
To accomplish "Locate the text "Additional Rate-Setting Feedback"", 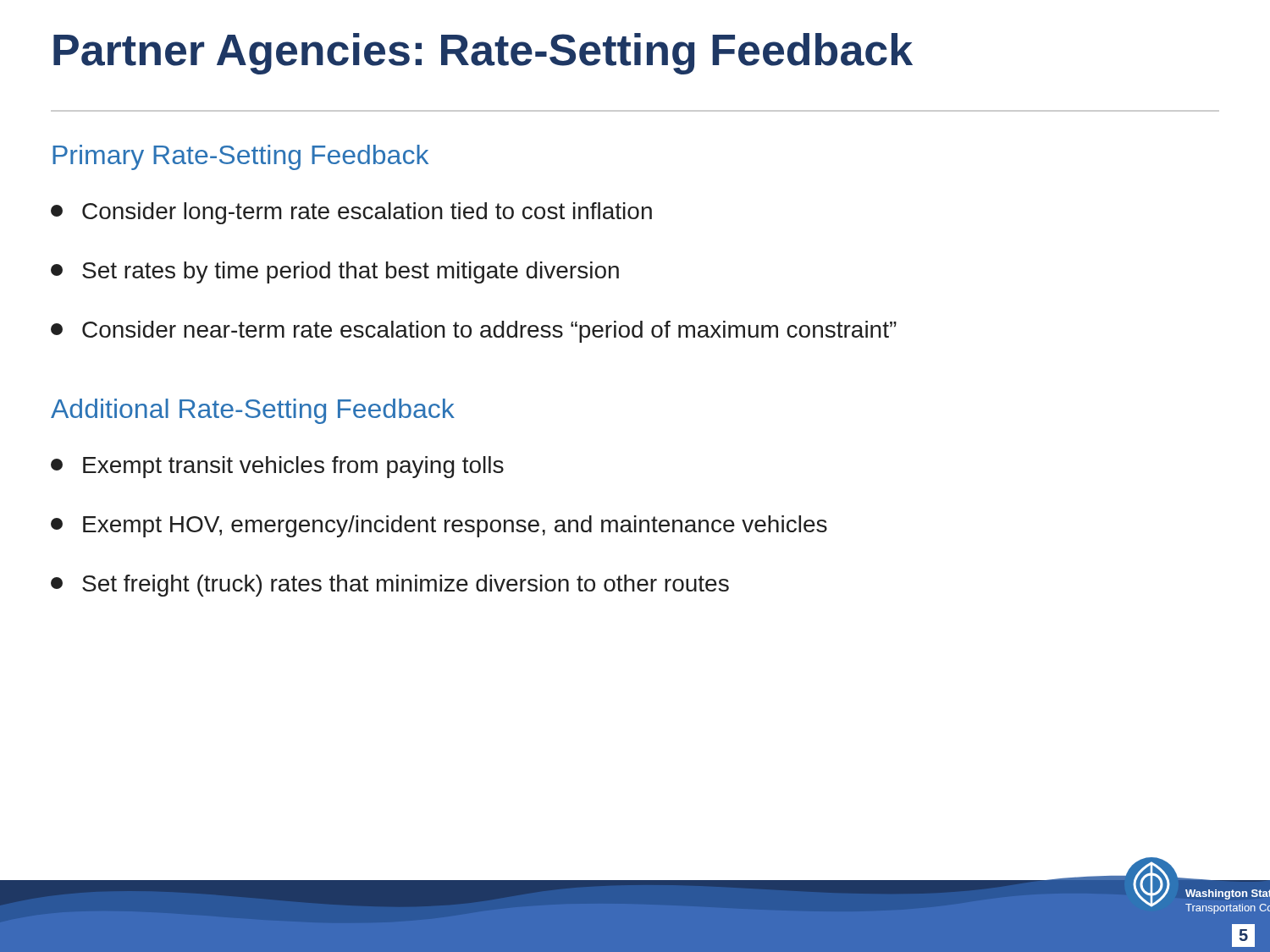I will [x=253, y=409].
